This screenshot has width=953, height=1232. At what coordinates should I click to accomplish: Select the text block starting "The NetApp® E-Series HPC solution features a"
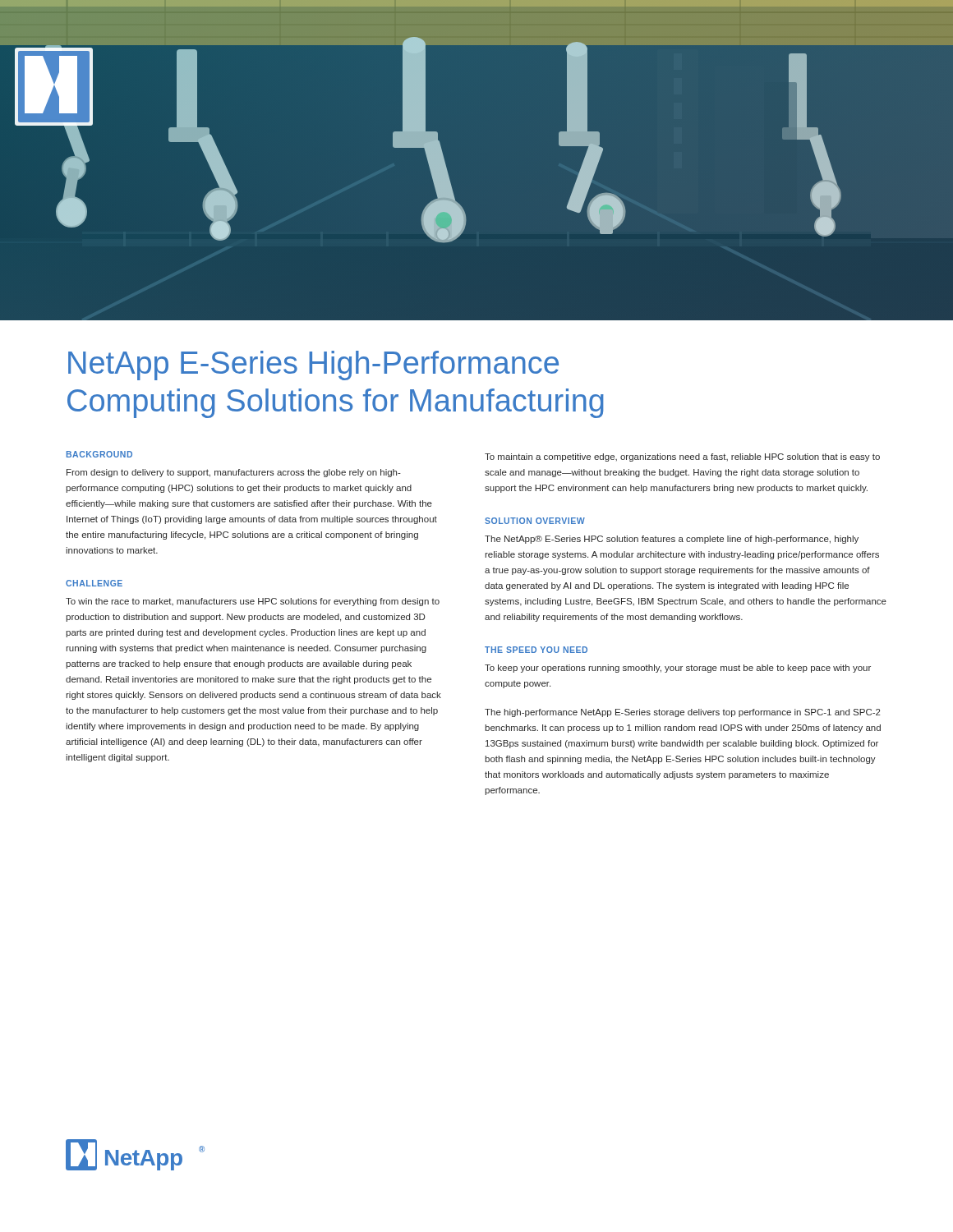(x=686, y=578)
